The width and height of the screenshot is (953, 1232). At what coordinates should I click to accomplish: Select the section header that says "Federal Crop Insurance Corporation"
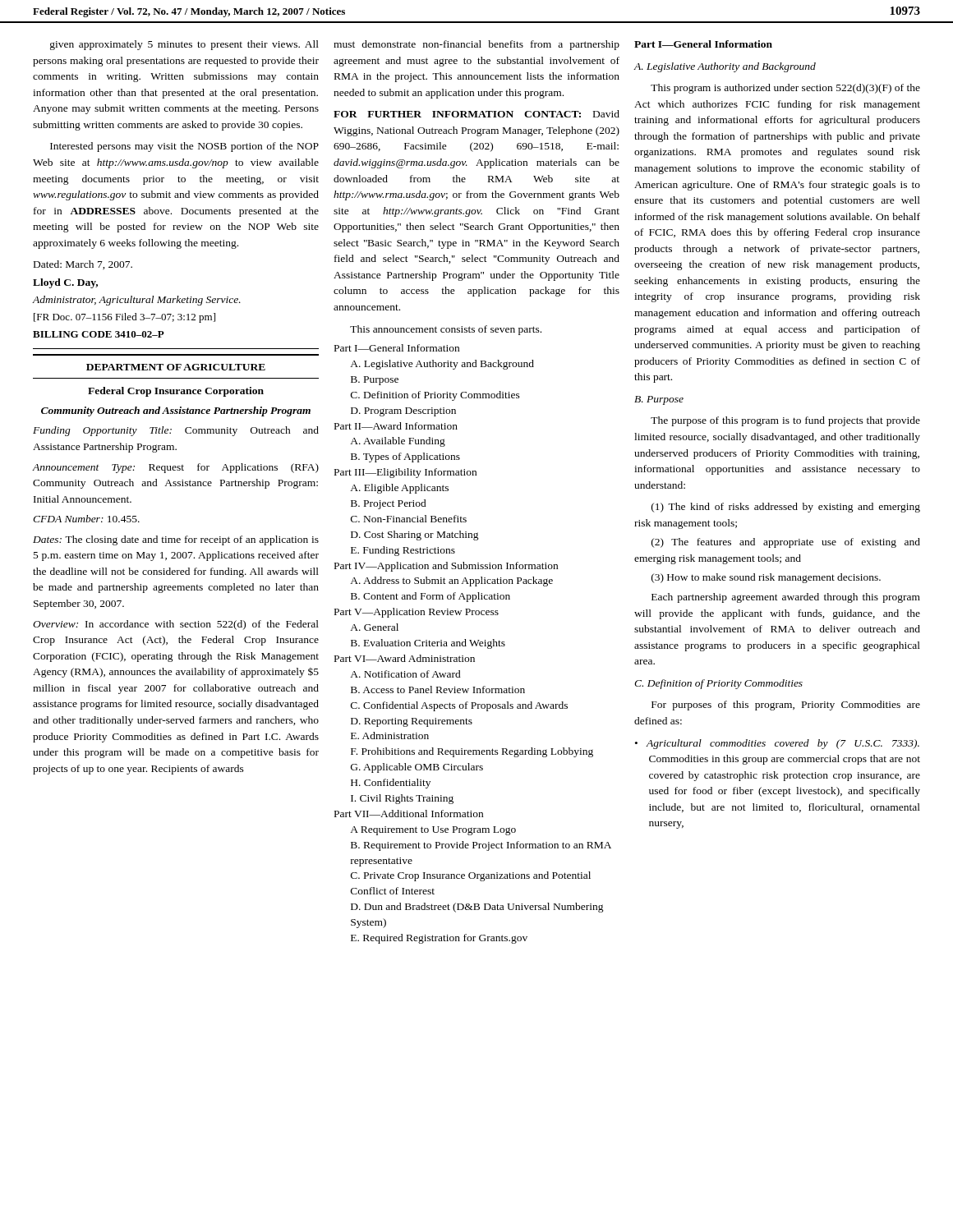click(176, 391)
